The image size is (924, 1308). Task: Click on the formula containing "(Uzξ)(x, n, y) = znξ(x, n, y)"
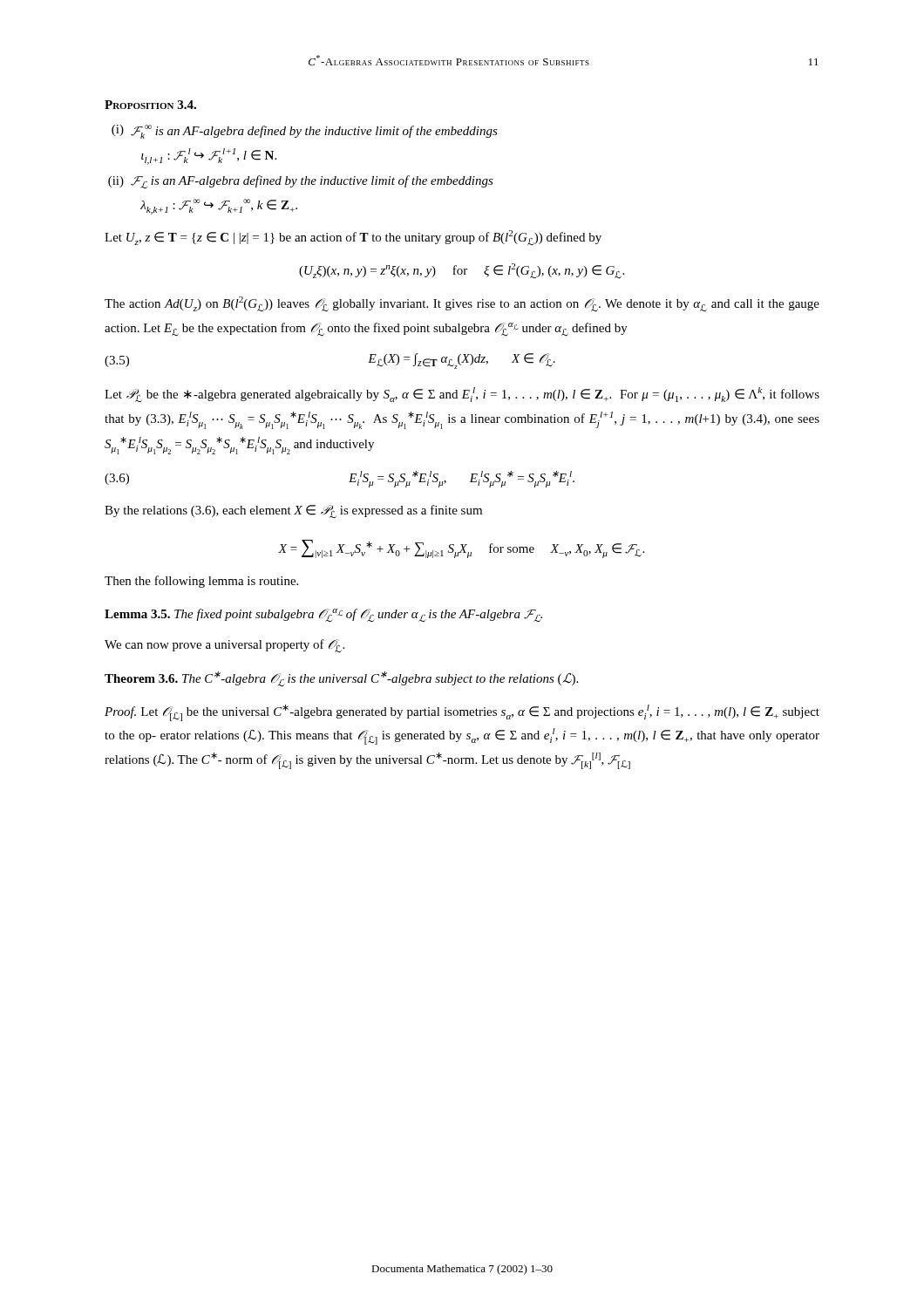(462, 270)
